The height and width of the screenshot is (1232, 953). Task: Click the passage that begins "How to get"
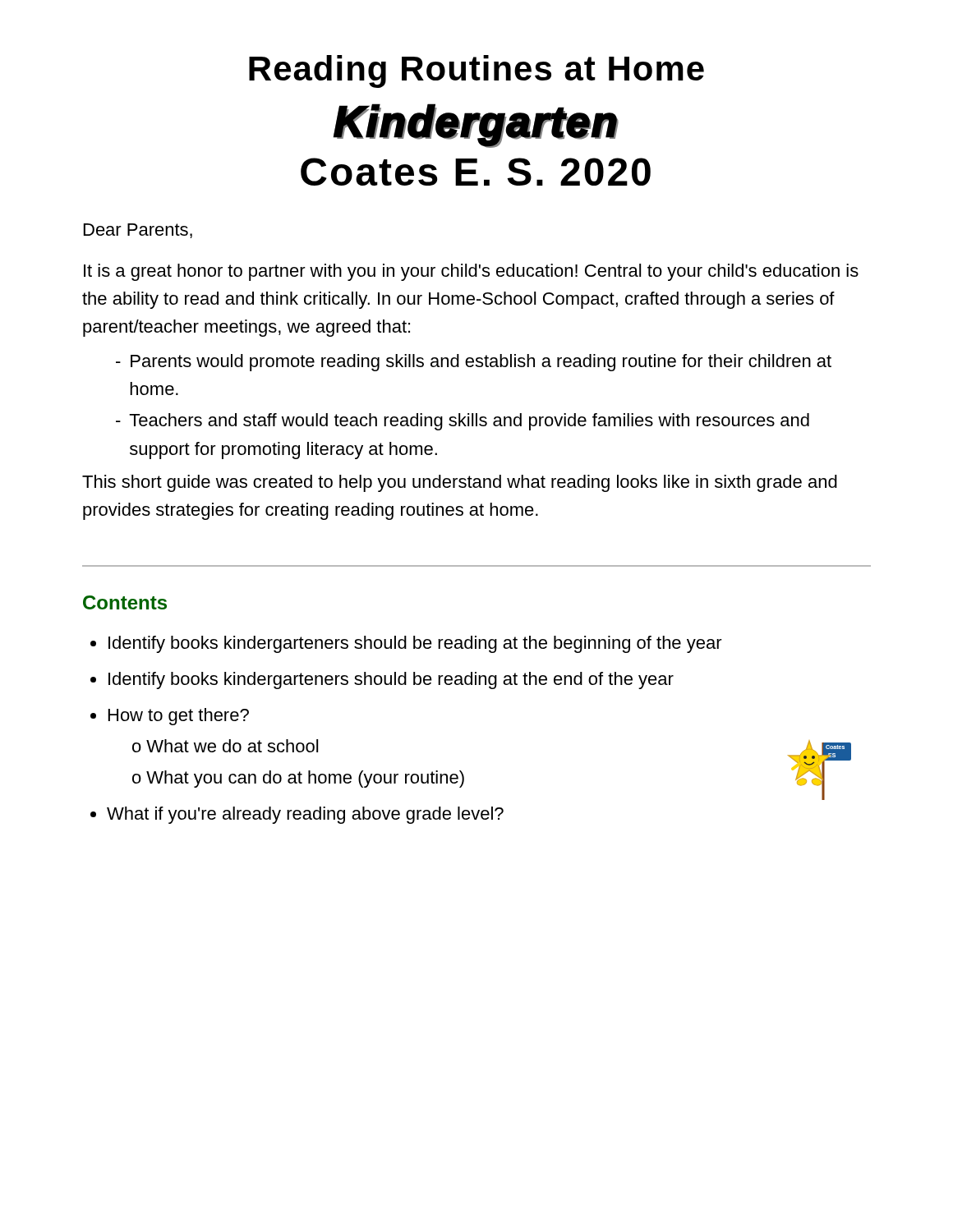(179, 717)
